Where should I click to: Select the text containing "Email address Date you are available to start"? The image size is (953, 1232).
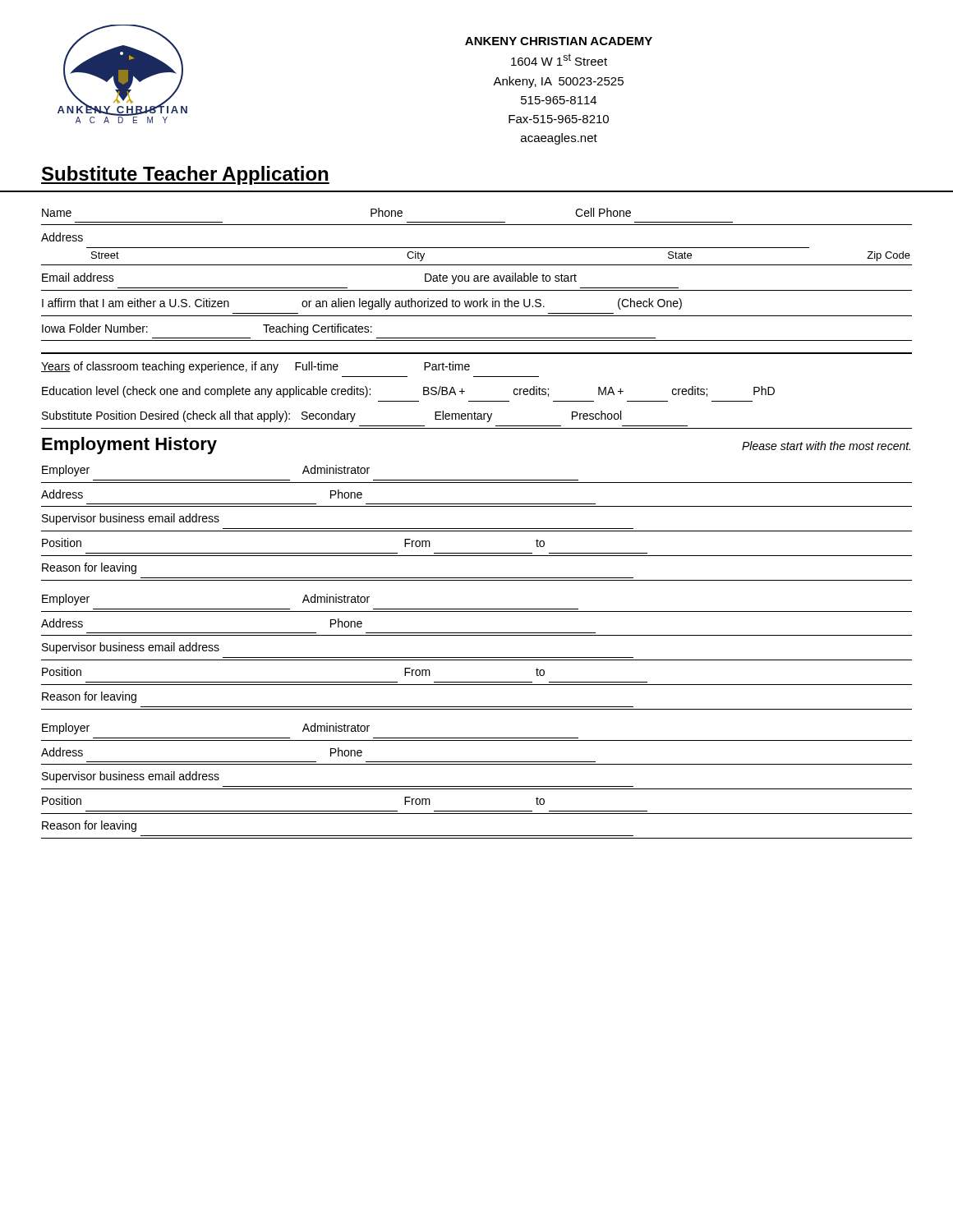(x=360, y=280)
